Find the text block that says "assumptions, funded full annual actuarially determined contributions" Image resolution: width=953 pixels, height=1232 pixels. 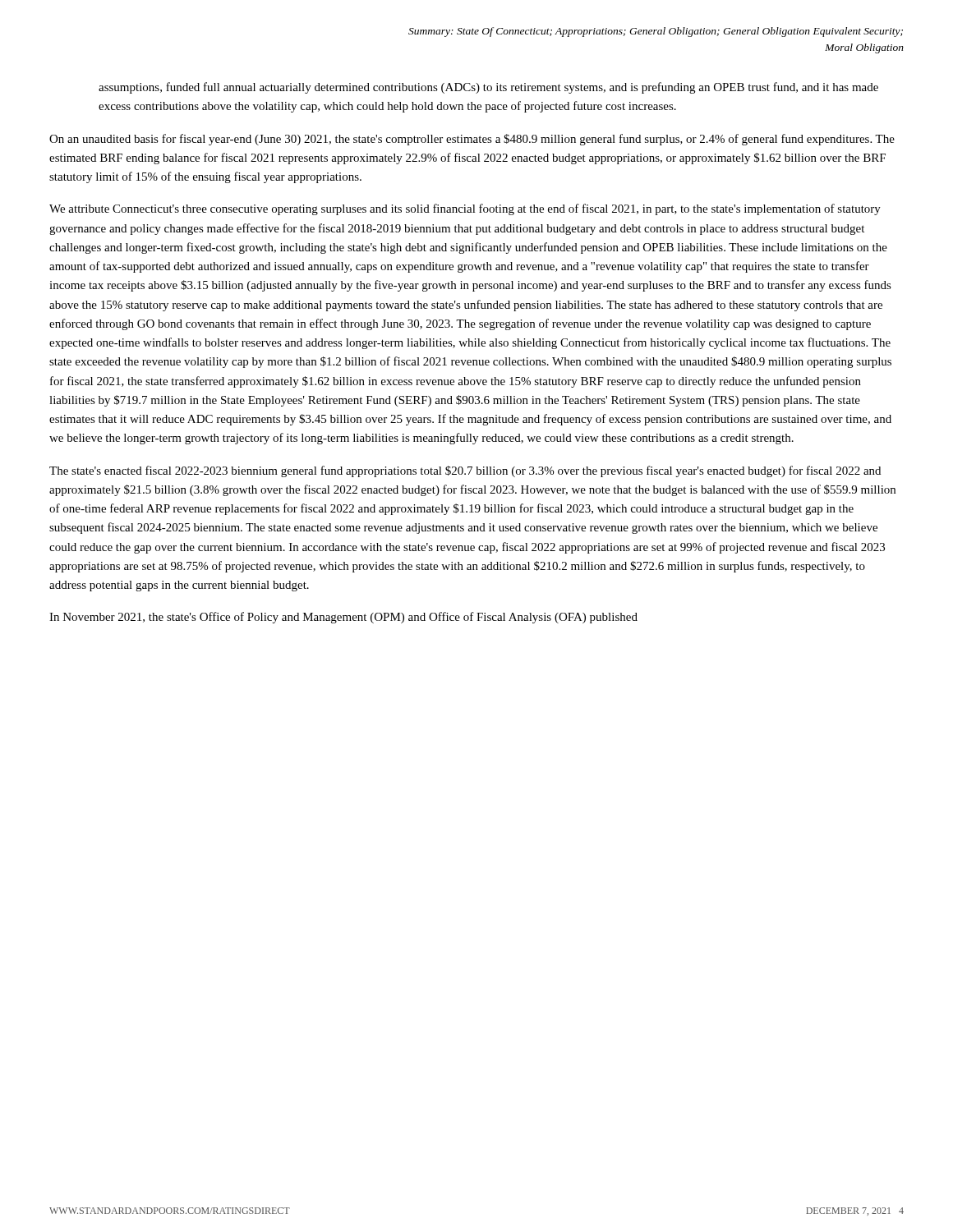[489, 97]
